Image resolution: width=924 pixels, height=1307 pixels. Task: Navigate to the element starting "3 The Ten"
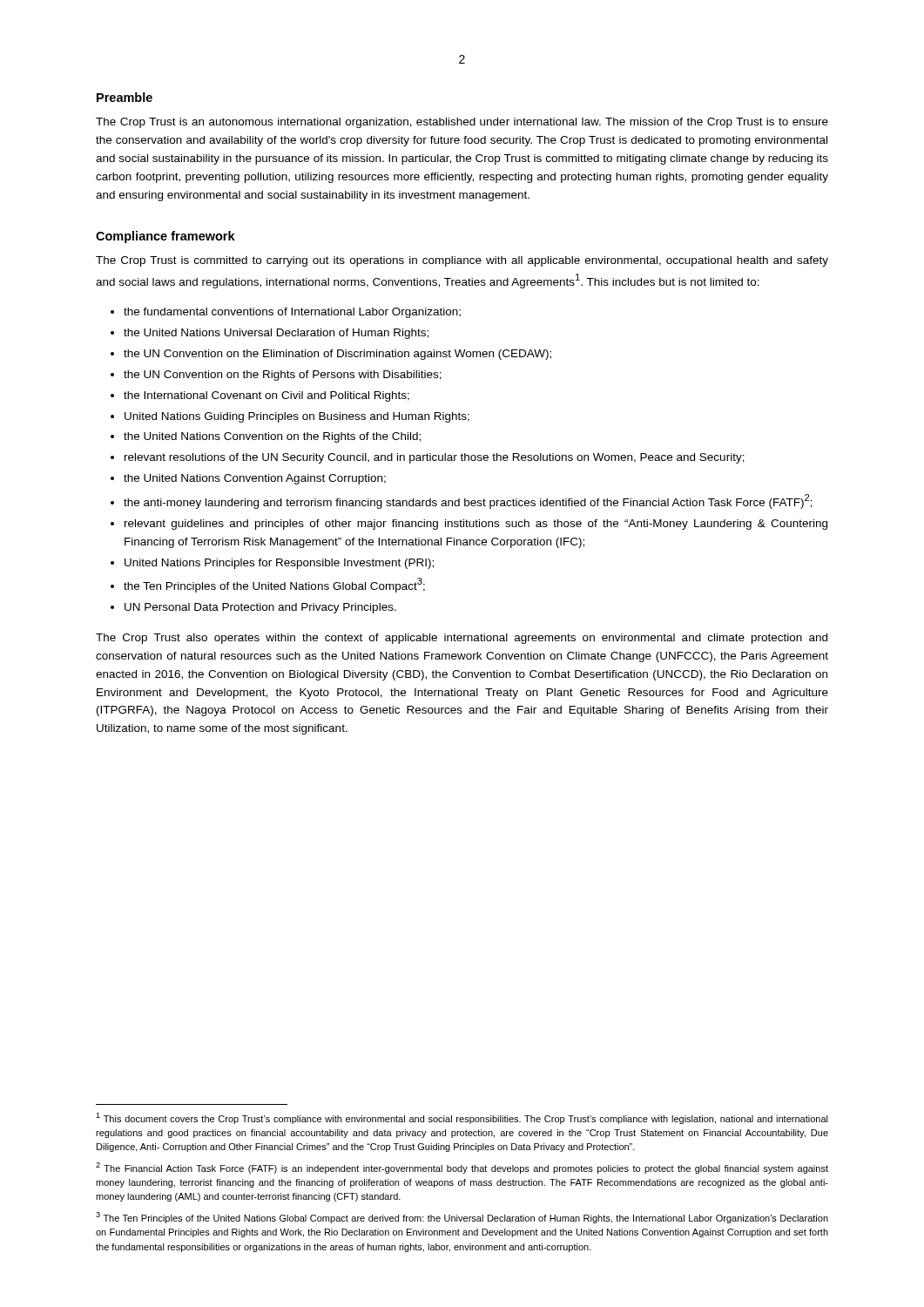[x=462, y=1231]
